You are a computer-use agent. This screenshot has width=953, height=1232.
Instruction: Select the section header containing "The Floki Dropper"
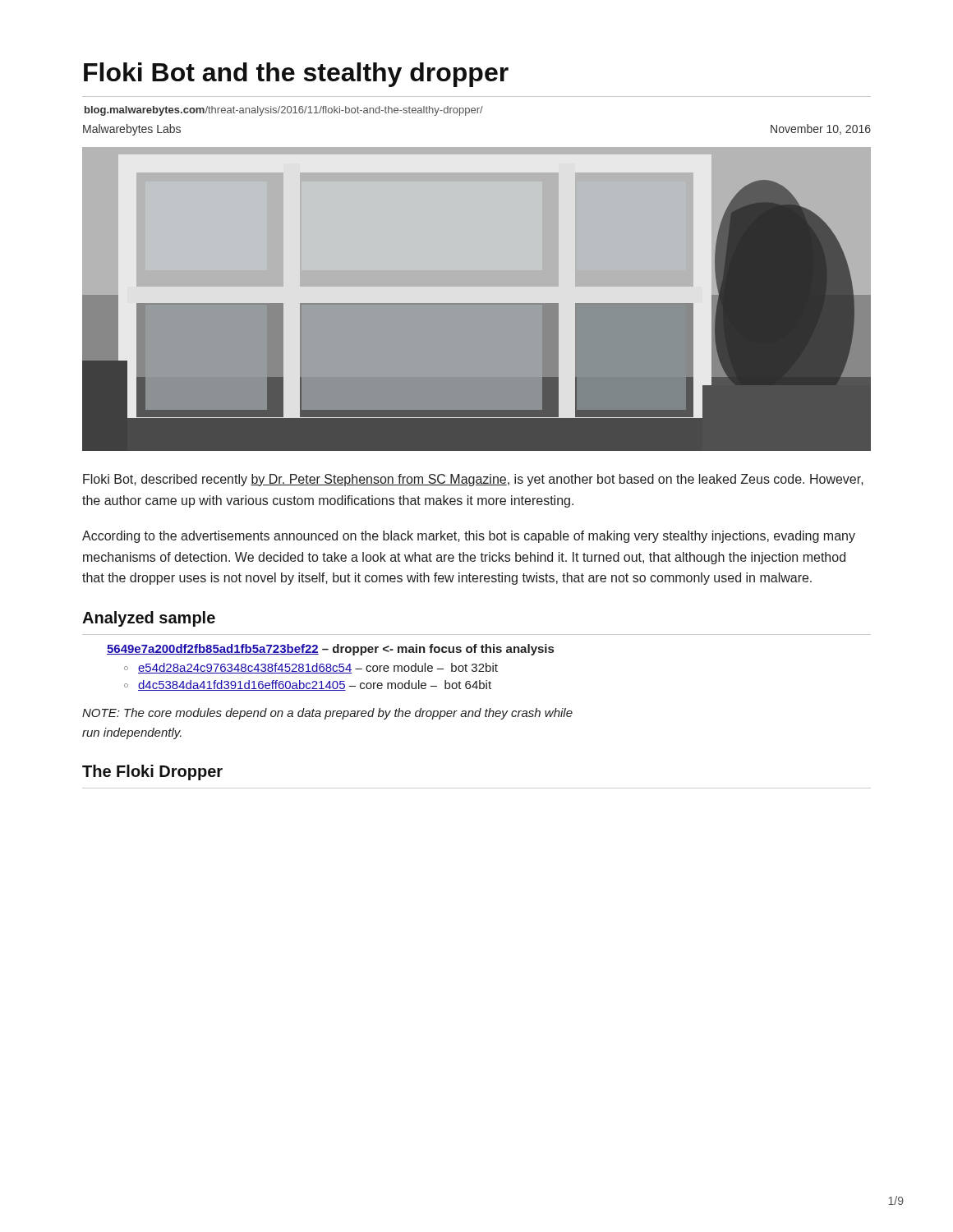point(152,771)
